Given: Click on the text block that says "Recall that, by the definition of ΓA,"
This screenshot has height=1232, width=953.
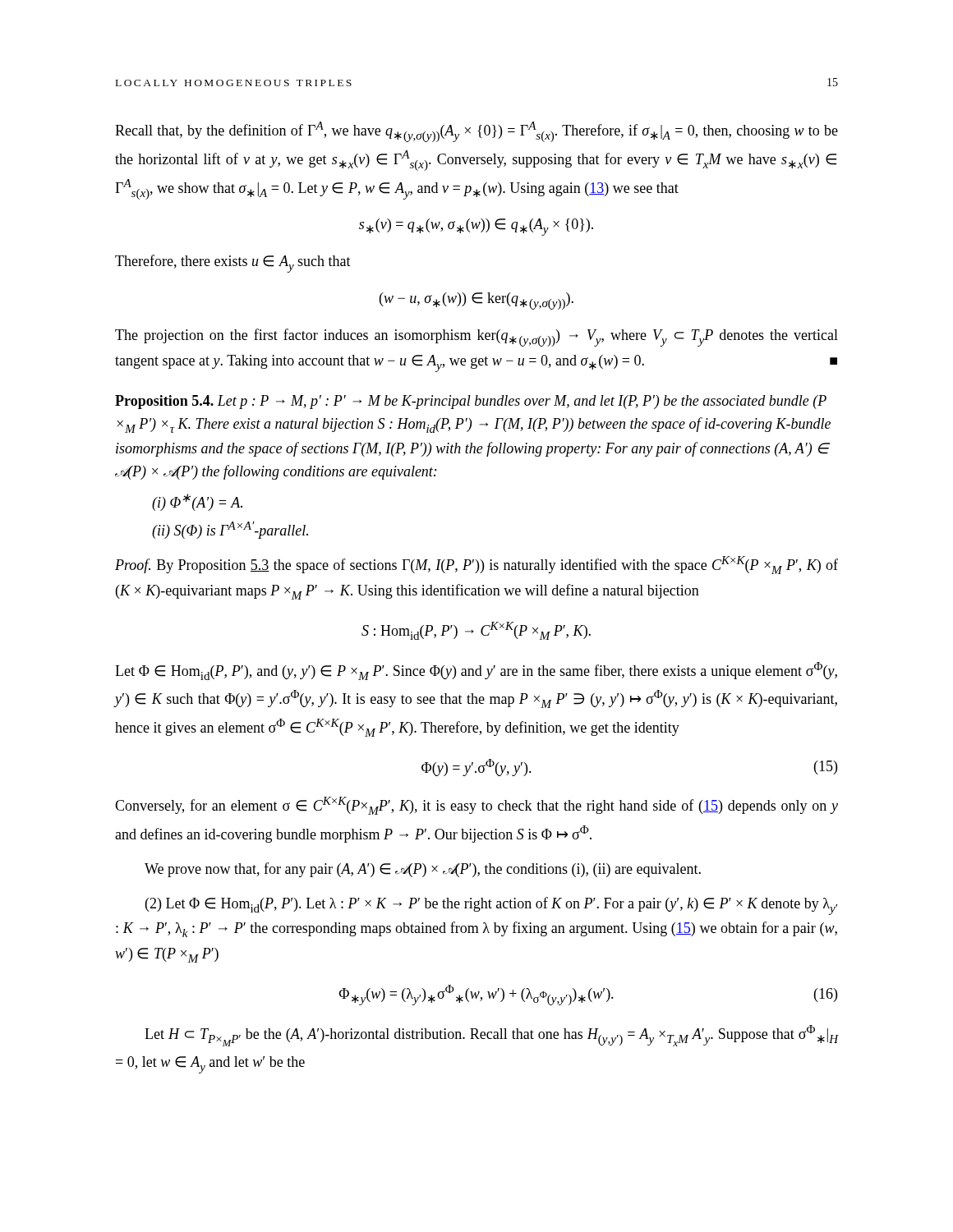Looking at the screenshot, I should coord(476,159).
